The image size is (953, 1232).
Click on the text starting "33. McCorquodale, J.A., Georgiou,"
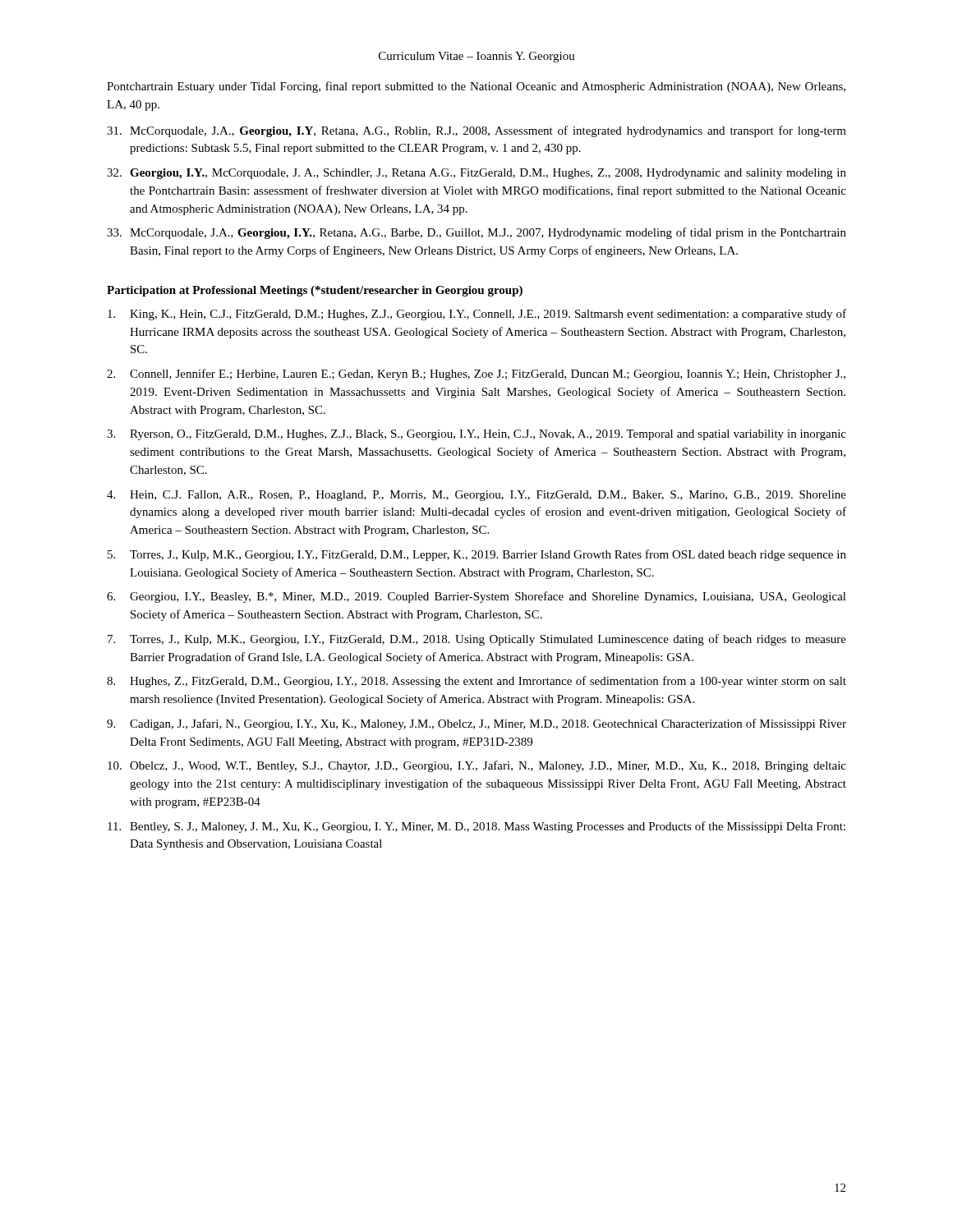point(476,242)
